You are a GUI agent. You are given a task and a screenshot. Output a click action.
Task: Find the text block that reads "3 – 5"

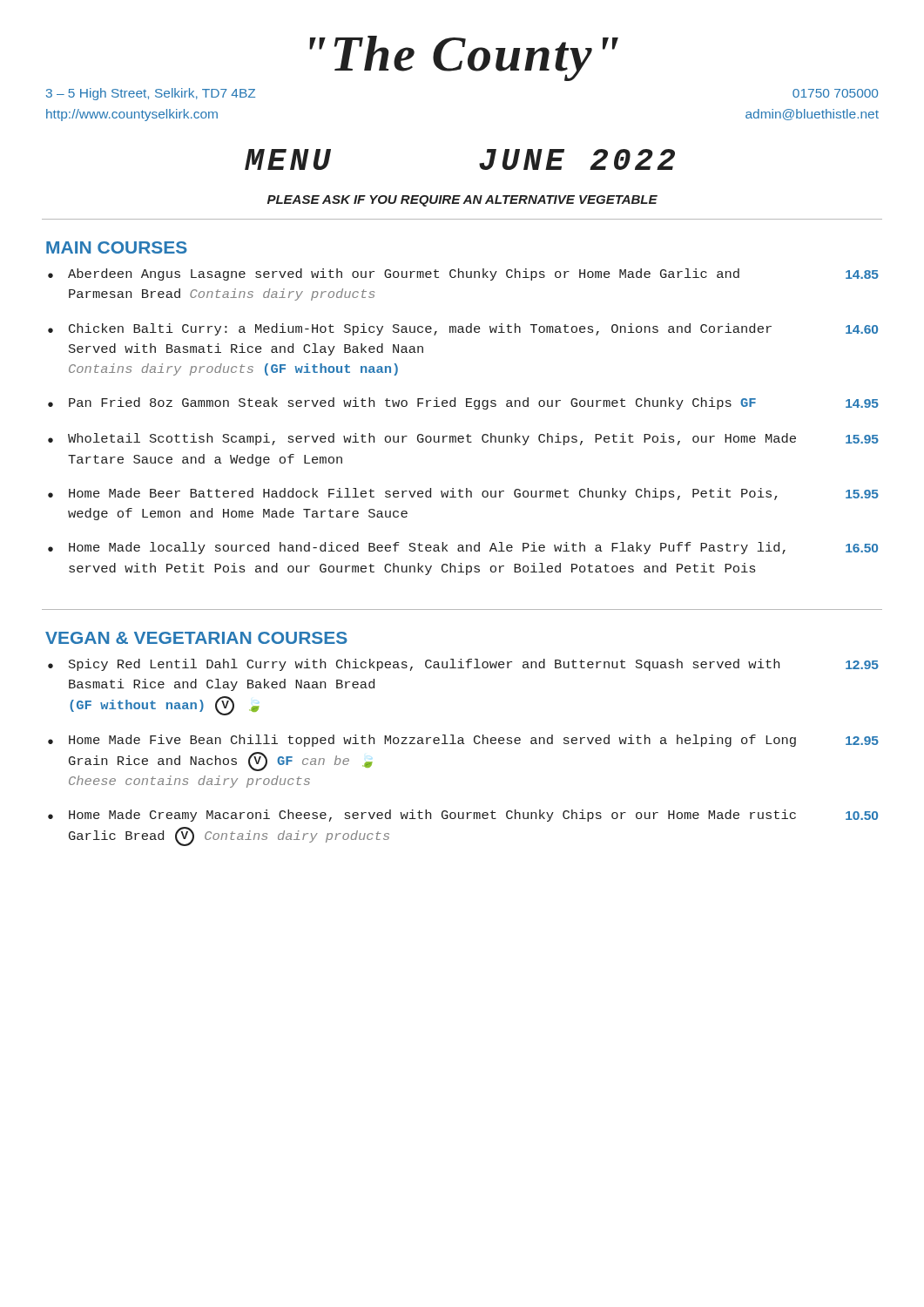[x=151, y=103]
